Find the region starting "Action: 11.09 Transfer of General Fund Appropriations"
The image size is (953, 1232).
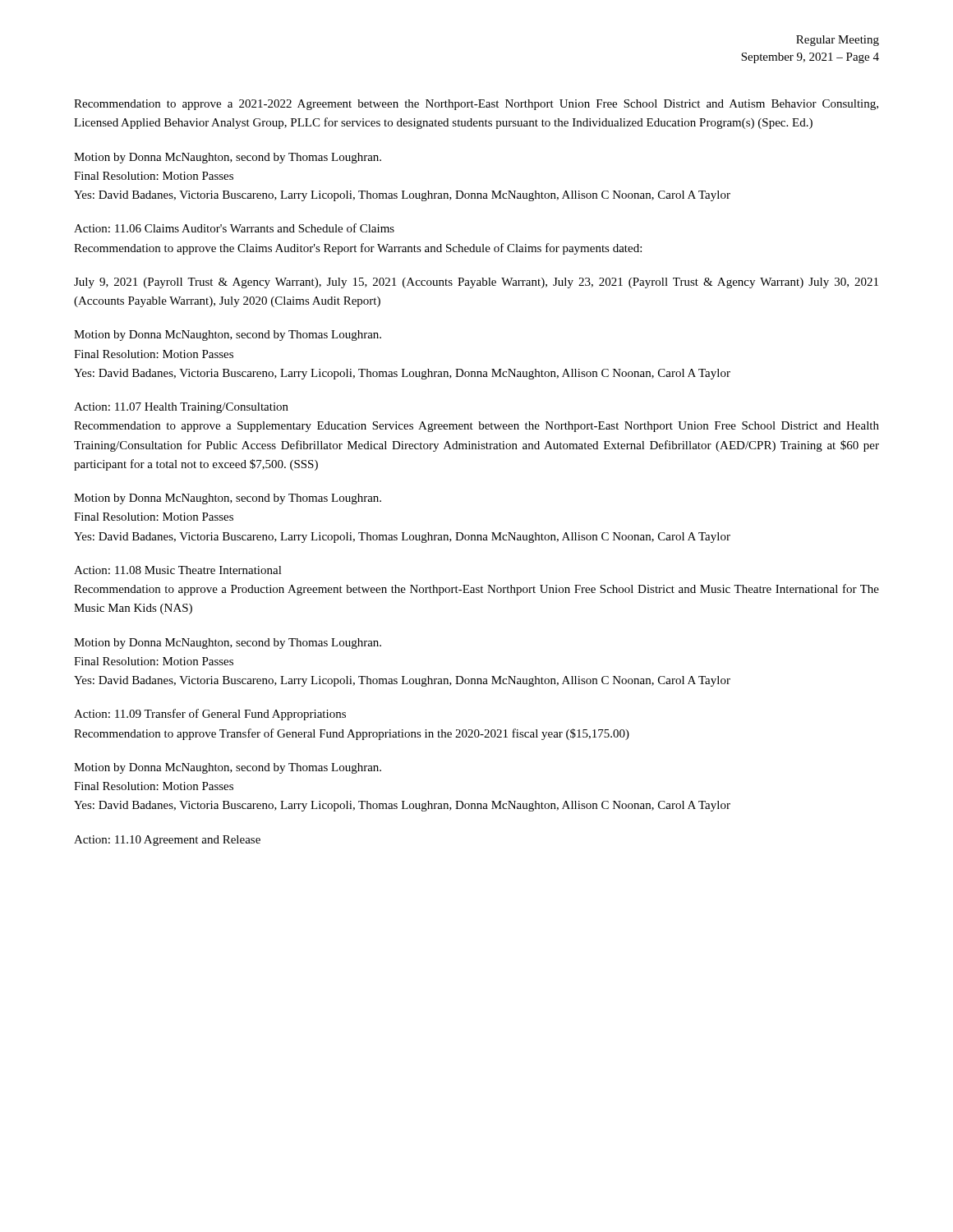coord(352,723)
